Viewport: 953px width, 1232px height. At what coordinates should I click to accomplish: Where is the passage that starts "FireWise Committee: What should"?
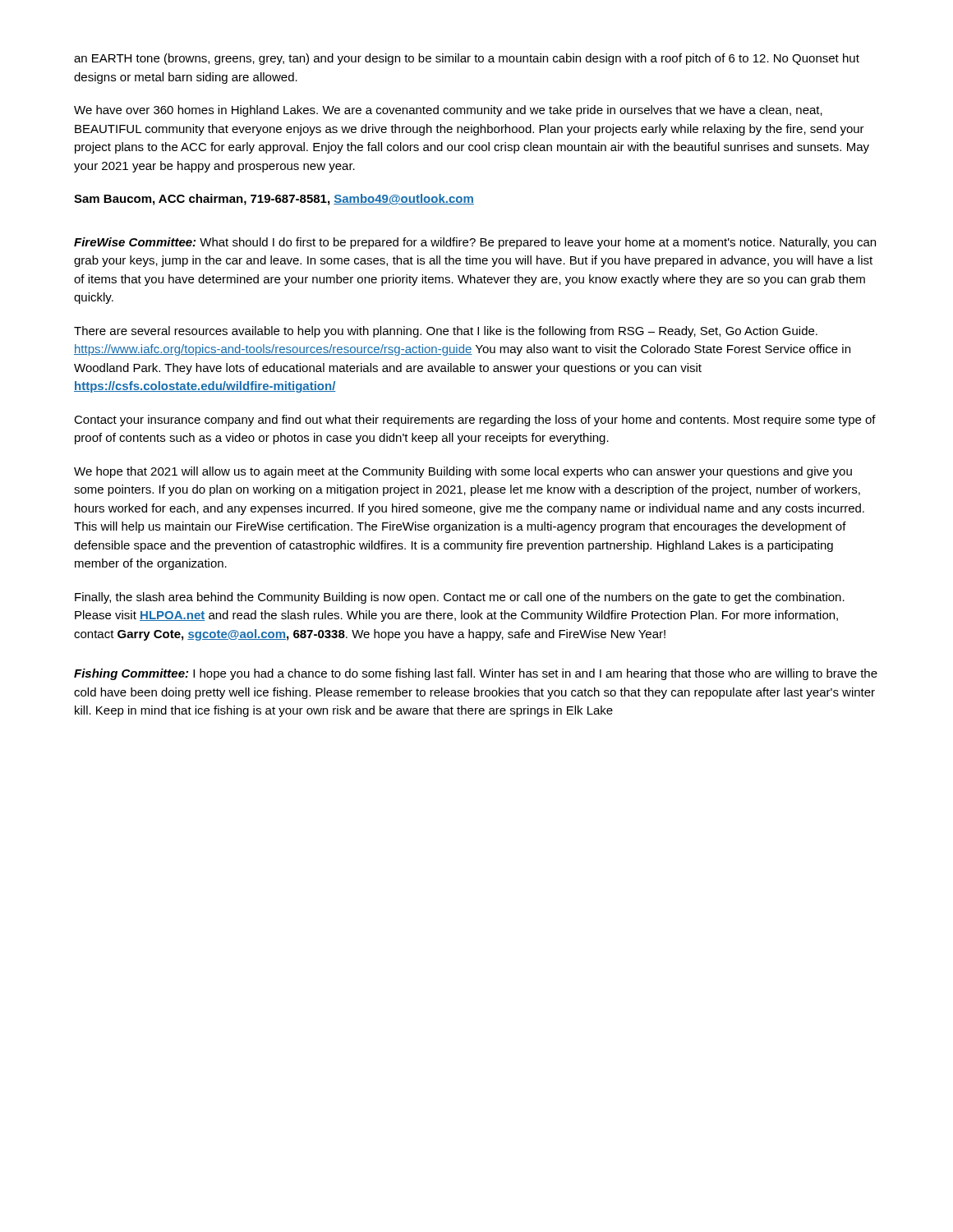[x=475, y=269]
